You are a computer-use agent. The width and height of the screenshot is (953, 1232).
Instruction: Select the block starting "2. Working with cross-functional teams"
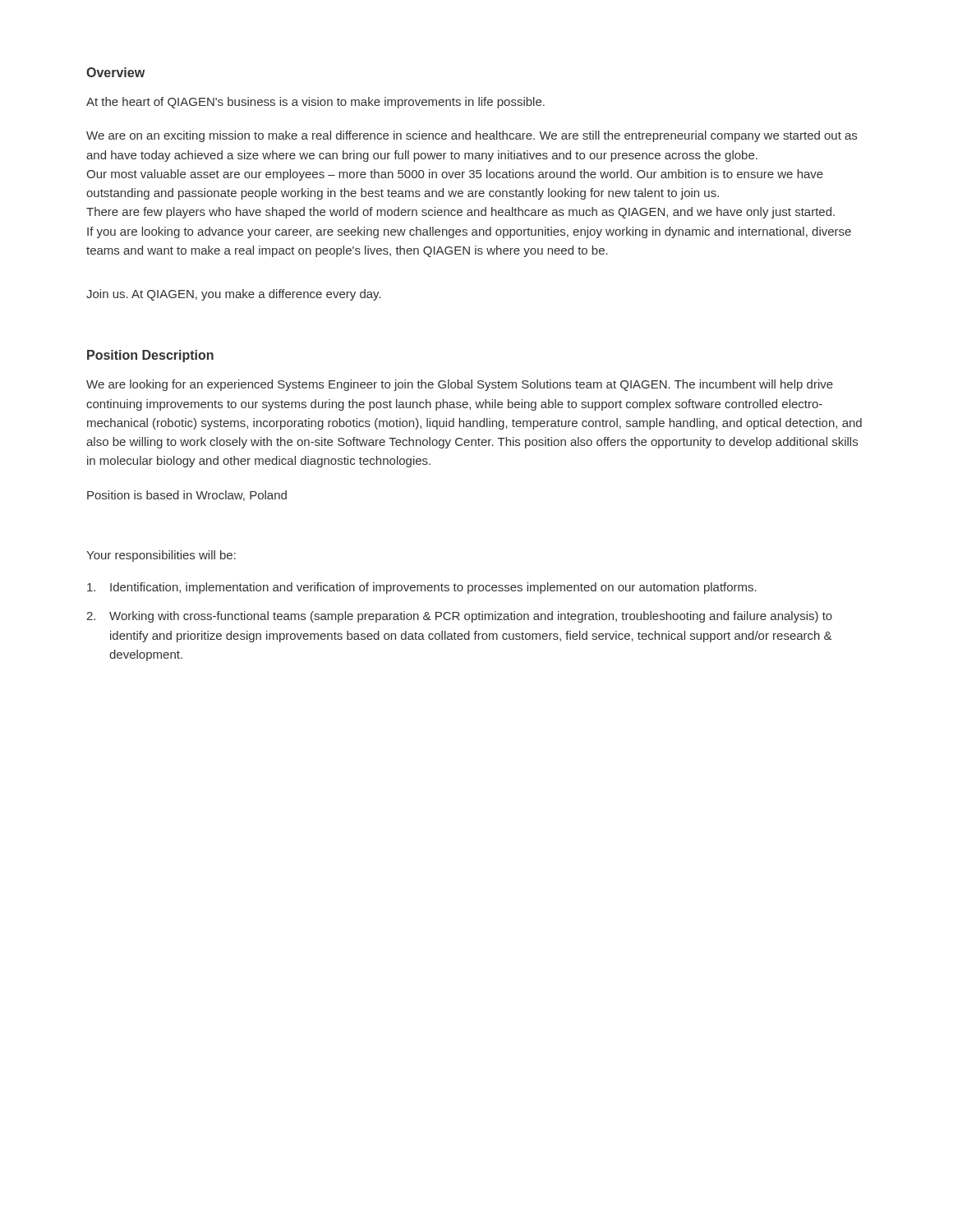(476, 635)
